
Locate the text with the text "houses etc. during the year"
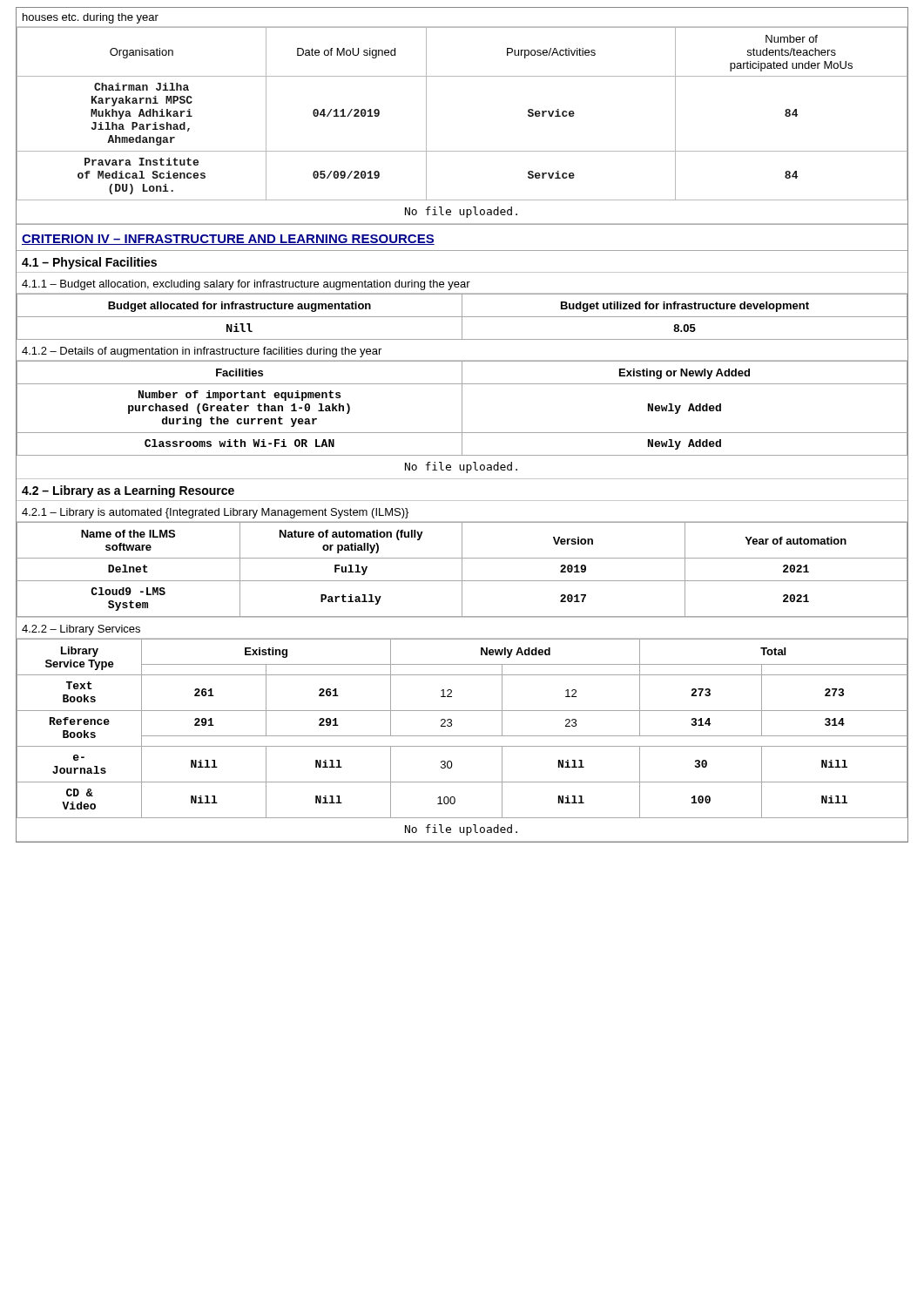point(90,17)
